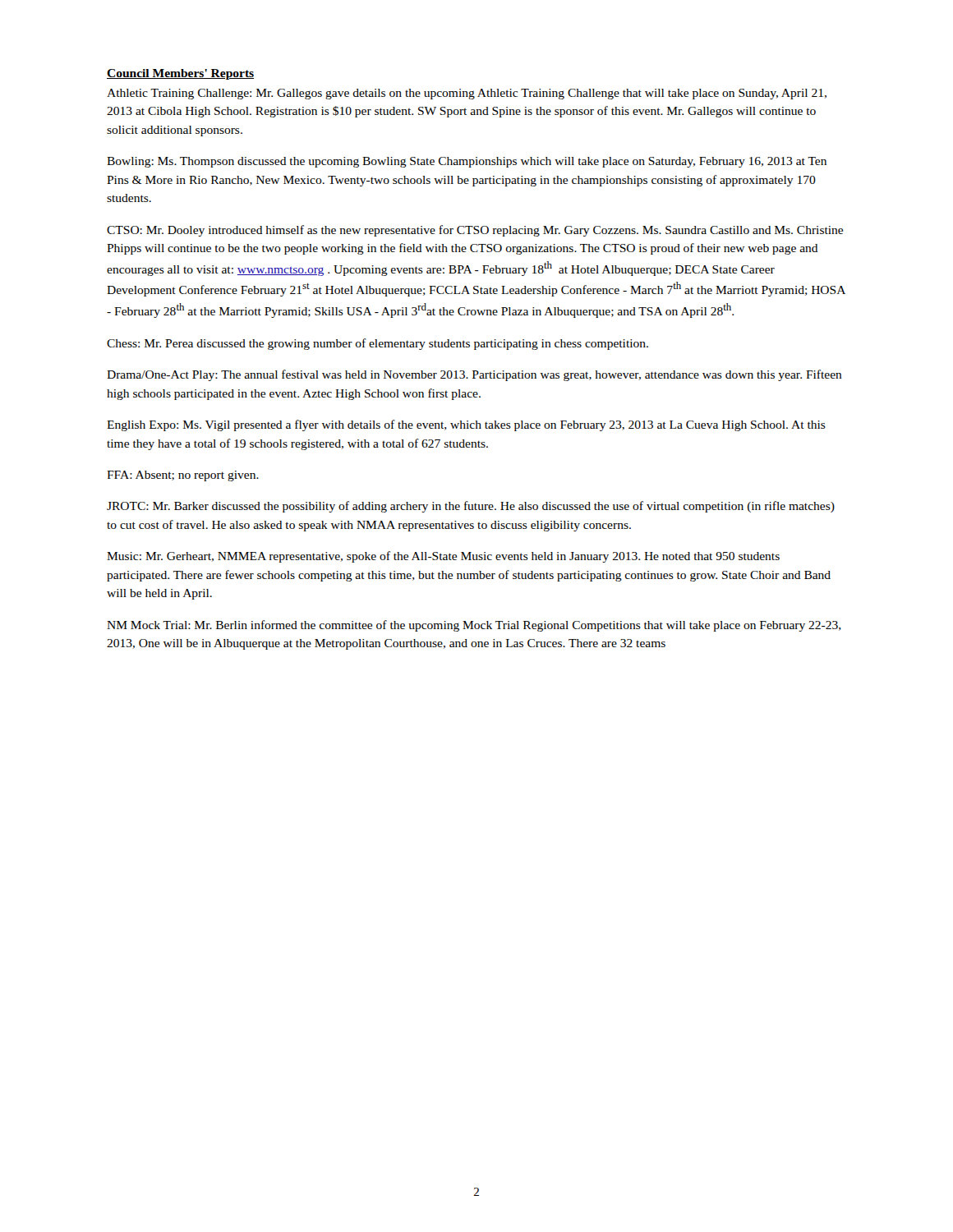Find the text block that says "NM Mock Trial: Mr. Berlin informed the committee"
The width and height of the screenshot is (953, 1232).
coord(474,634)
